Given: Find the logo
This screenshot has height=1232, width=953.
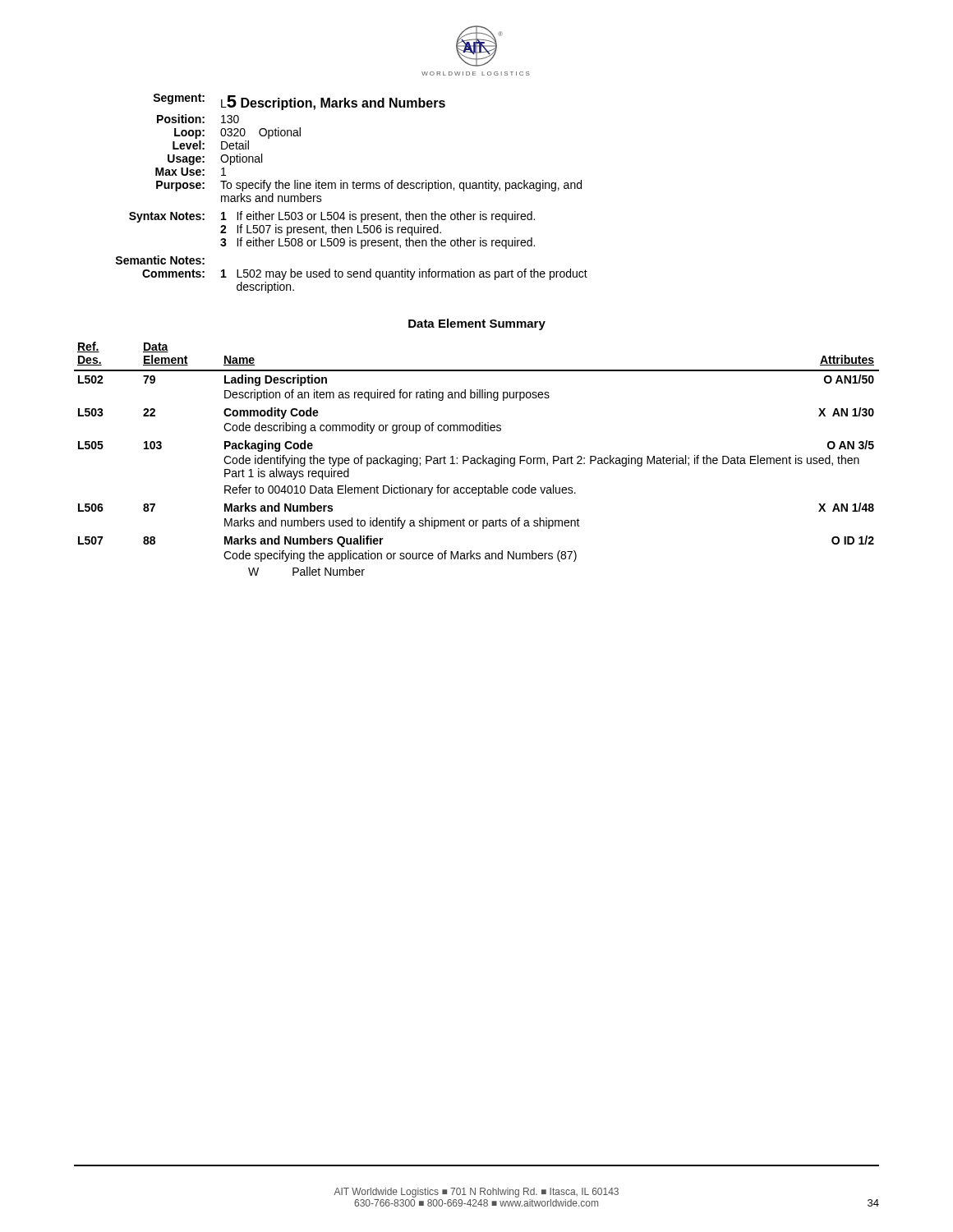Looking at the screenshot, I should [x=476, y=46].
